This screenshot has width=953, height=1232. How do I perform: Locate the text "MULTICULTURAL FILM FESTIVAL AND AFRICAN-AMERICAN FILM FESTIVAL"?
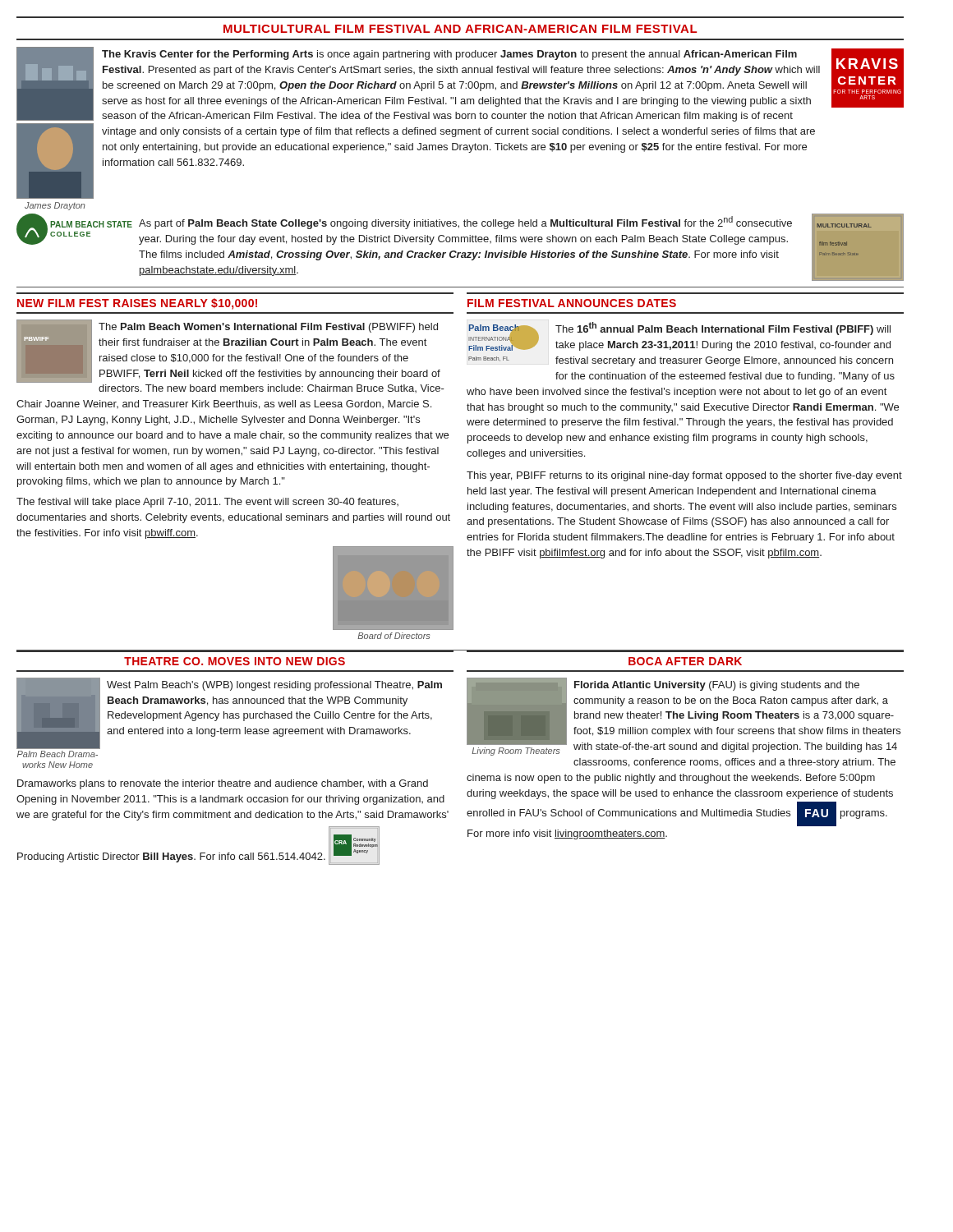tap(460, 28)
